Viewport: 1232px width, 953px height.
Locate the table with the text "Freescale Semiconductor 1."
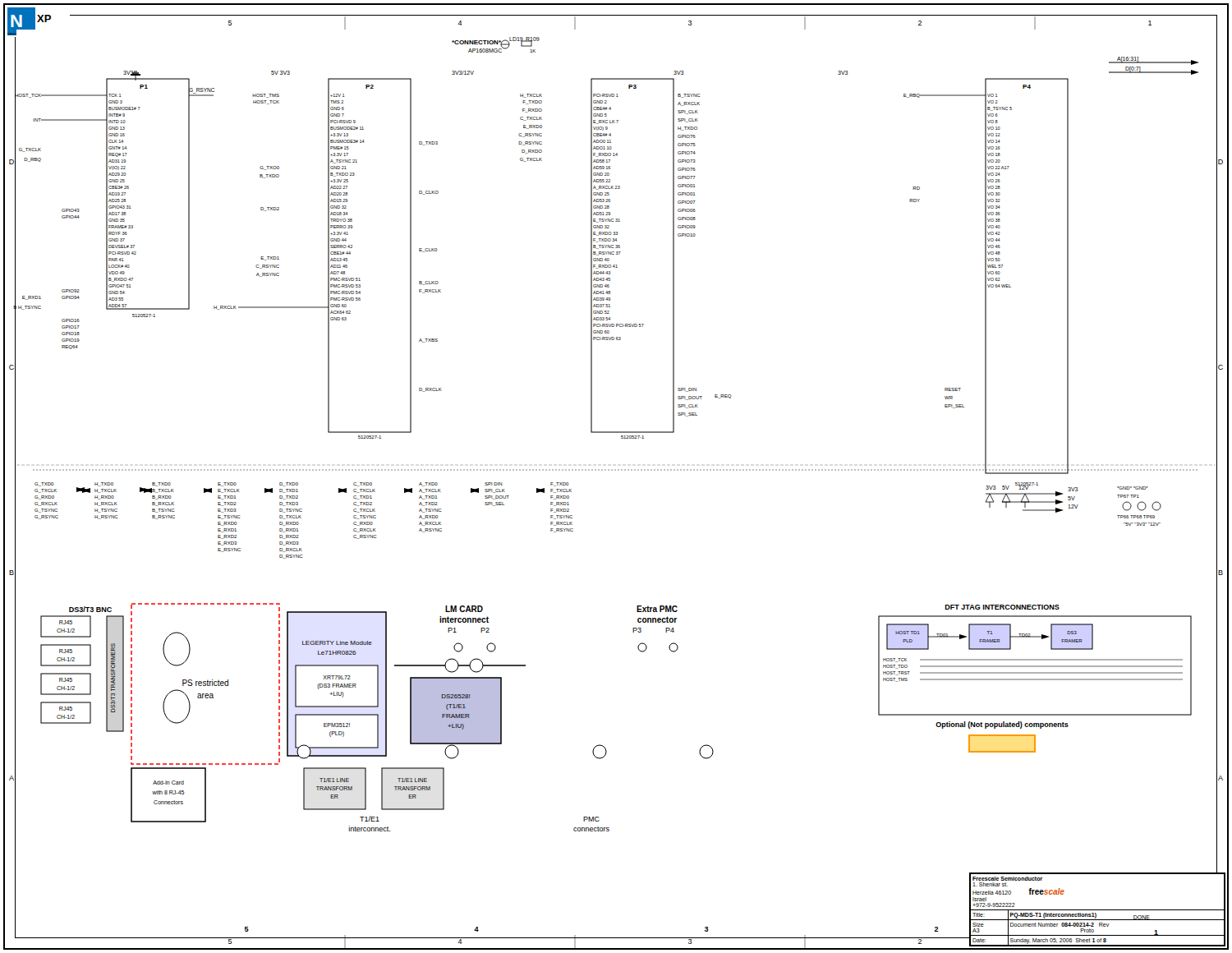click(x=1097, y=909)
